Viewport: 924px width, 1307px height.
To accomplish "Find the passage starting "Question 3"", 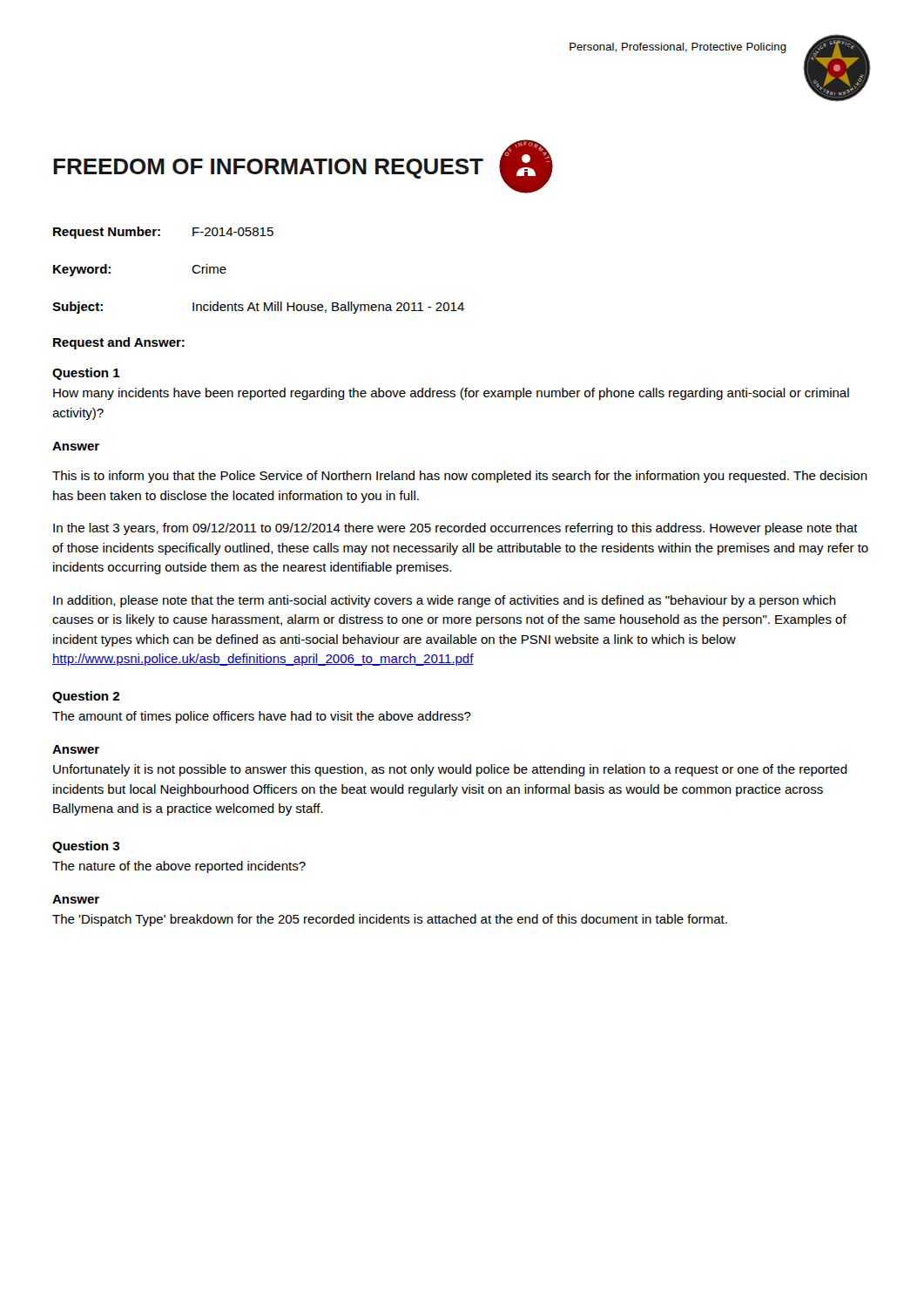I will point(86,845).
